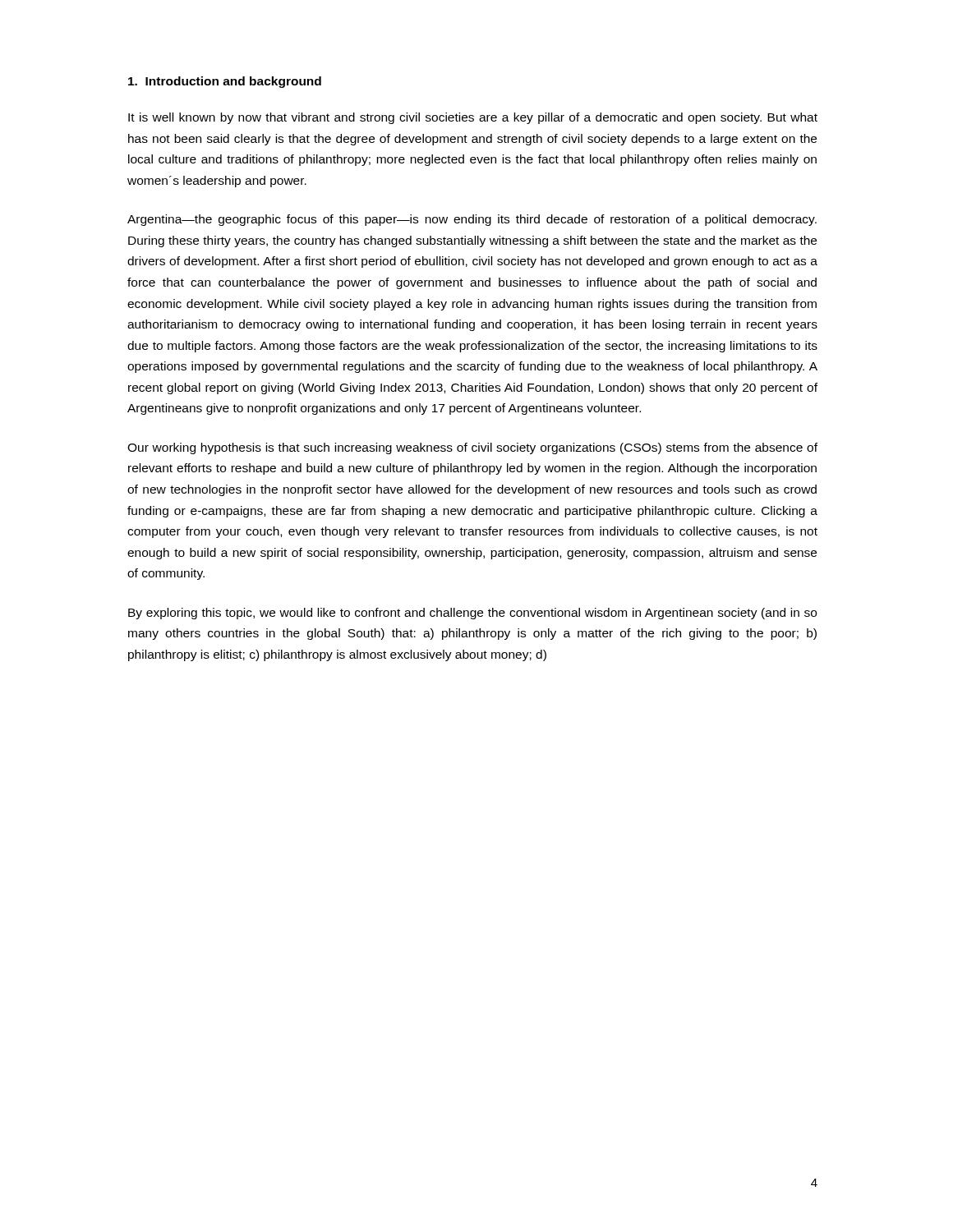Point to the block beginning "Argentina—the geographic focus of this paper—is now ending"
Viewport: 953px width, 1232px height.
(x=472, y=314)
